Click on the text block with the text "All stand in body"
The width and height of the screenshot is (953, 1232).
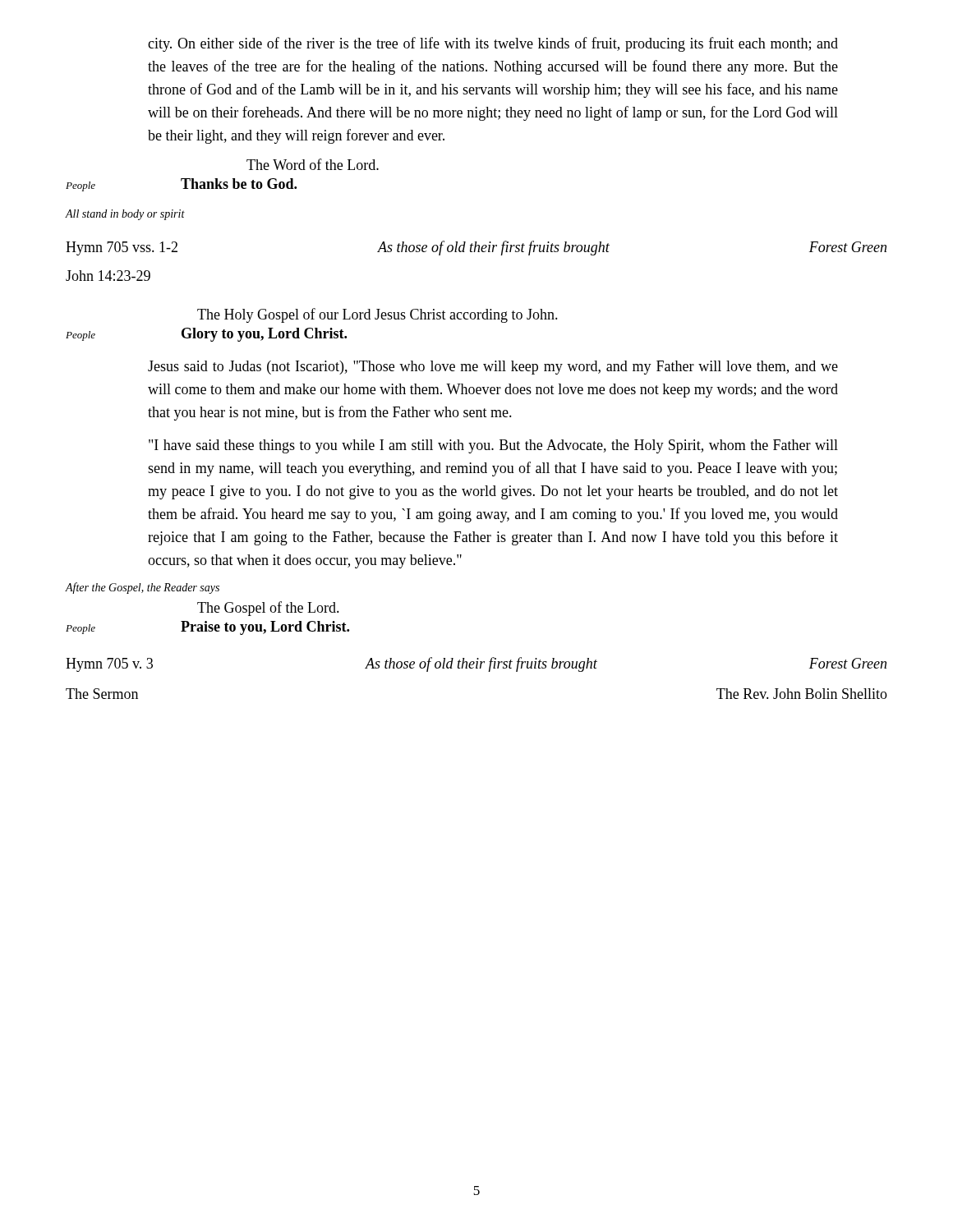pos(125,214)
